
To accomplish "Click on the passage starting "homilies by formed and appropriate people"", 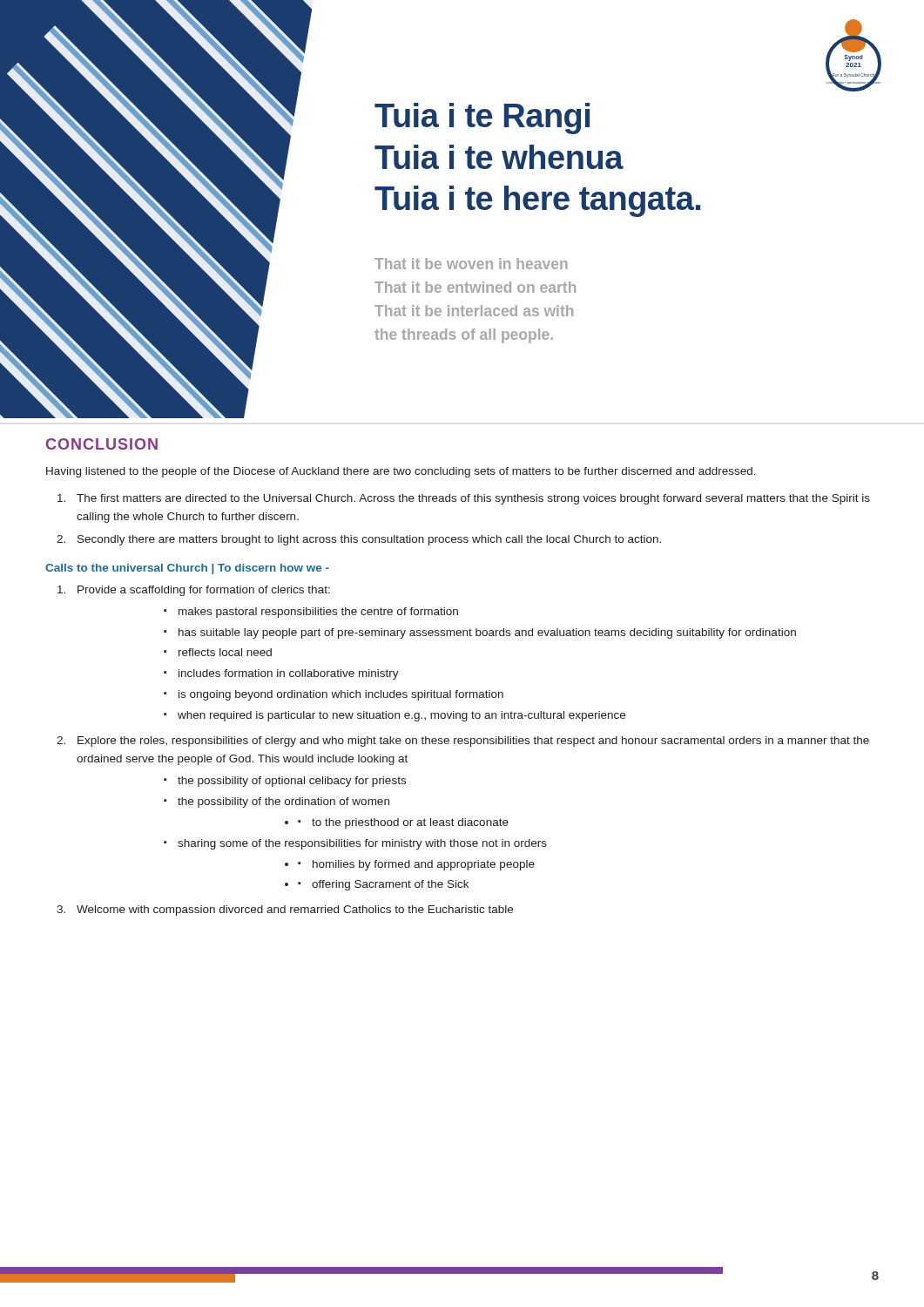I will point(423,864).
